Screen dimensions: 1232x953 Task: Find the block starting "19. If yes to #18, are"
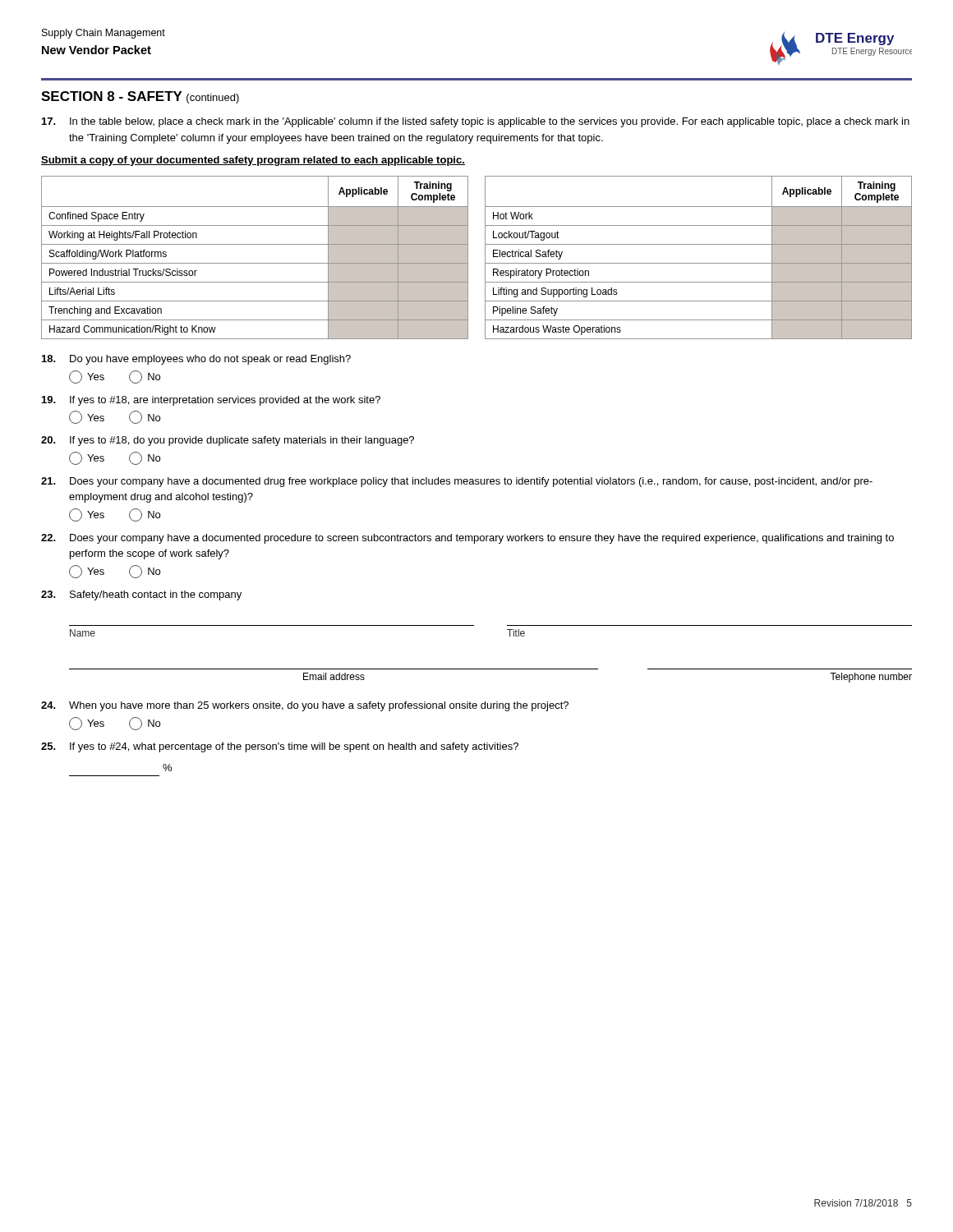(x=211, y=401)
